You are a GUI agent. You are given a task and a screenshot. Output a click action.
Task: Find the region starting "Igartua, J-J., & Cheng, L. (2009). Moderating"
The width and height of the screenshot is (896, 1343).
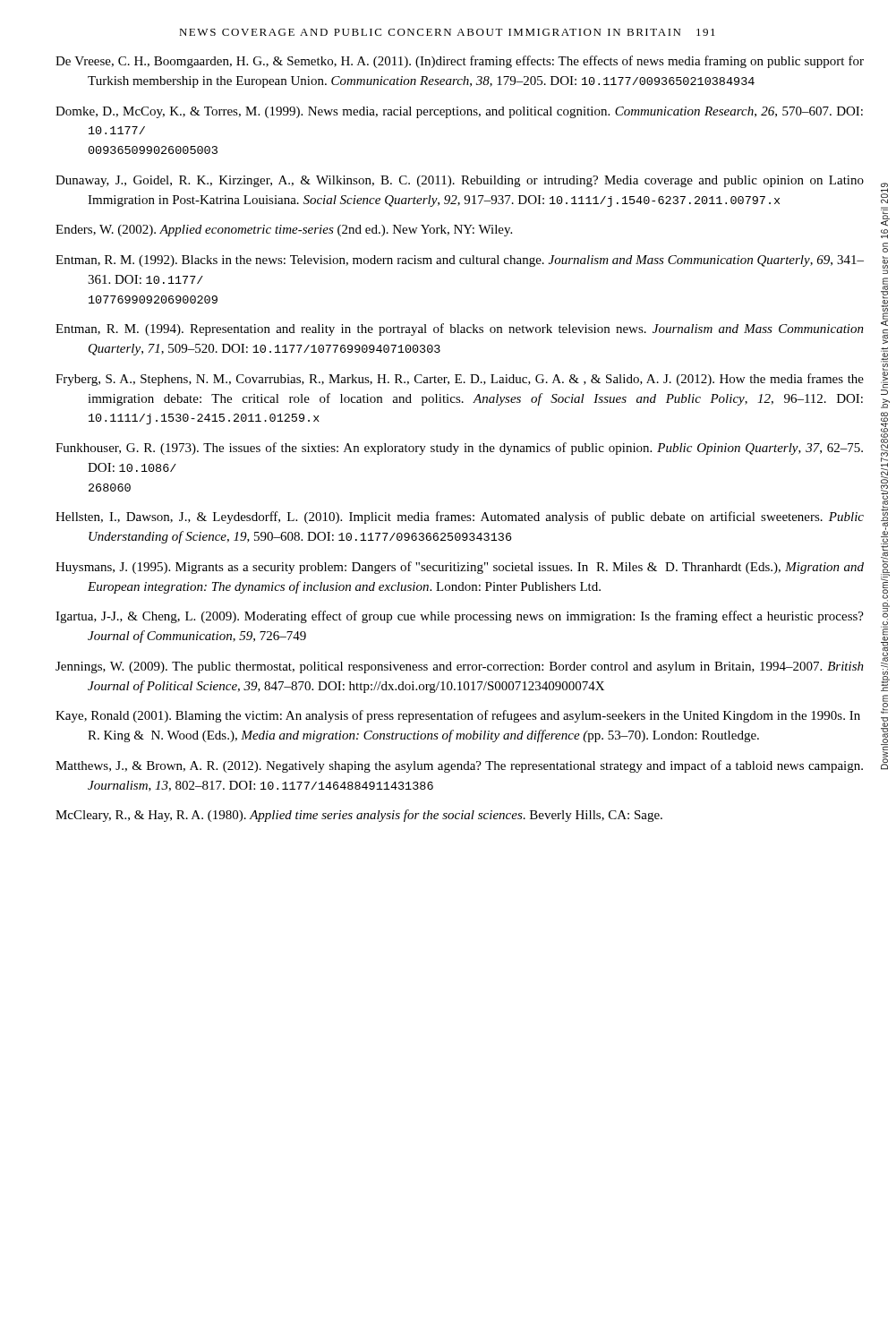pos(460,626)
